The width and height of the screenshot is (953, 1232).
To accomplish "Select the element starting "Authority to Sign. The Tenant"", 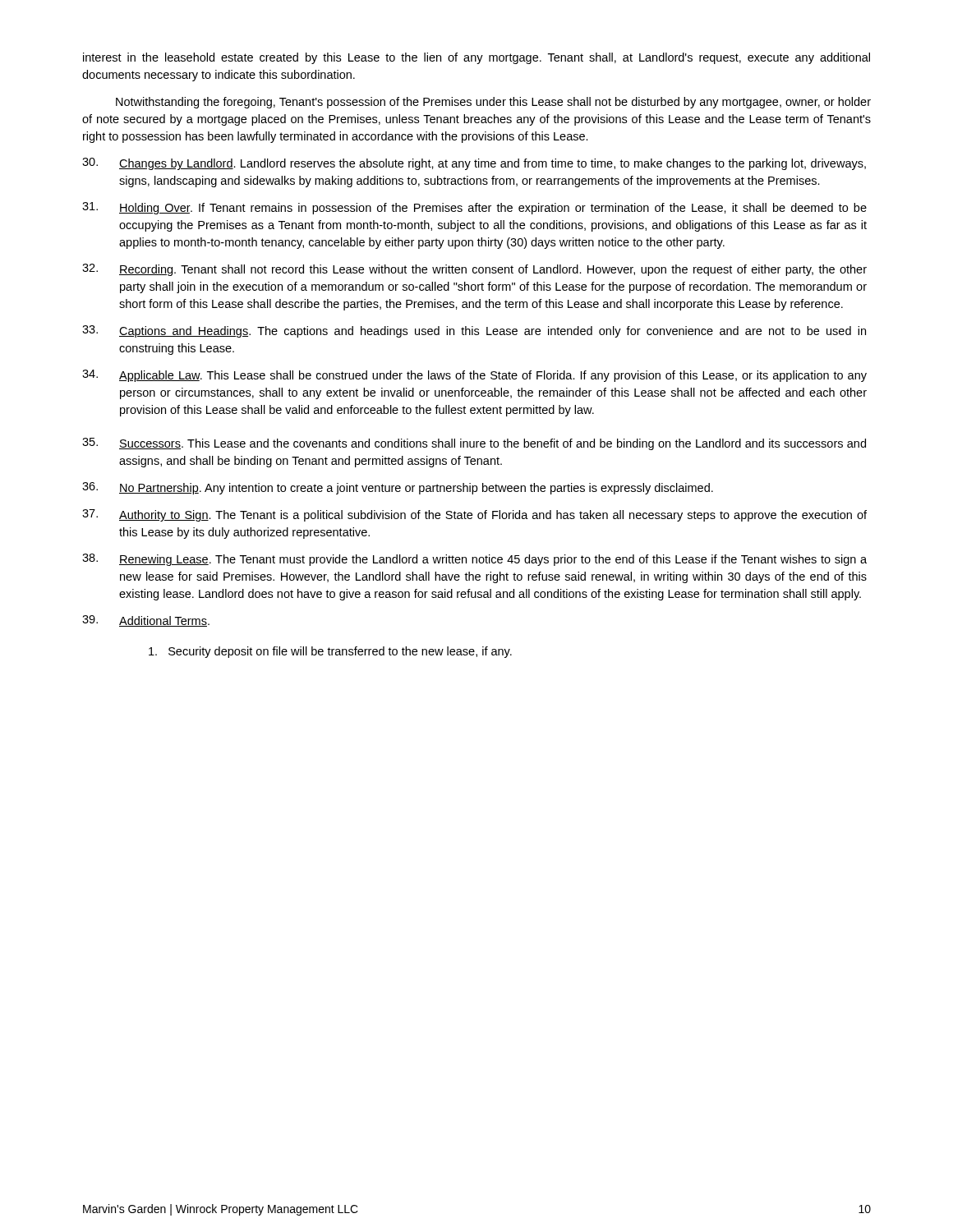I will (x=474, y=524).
